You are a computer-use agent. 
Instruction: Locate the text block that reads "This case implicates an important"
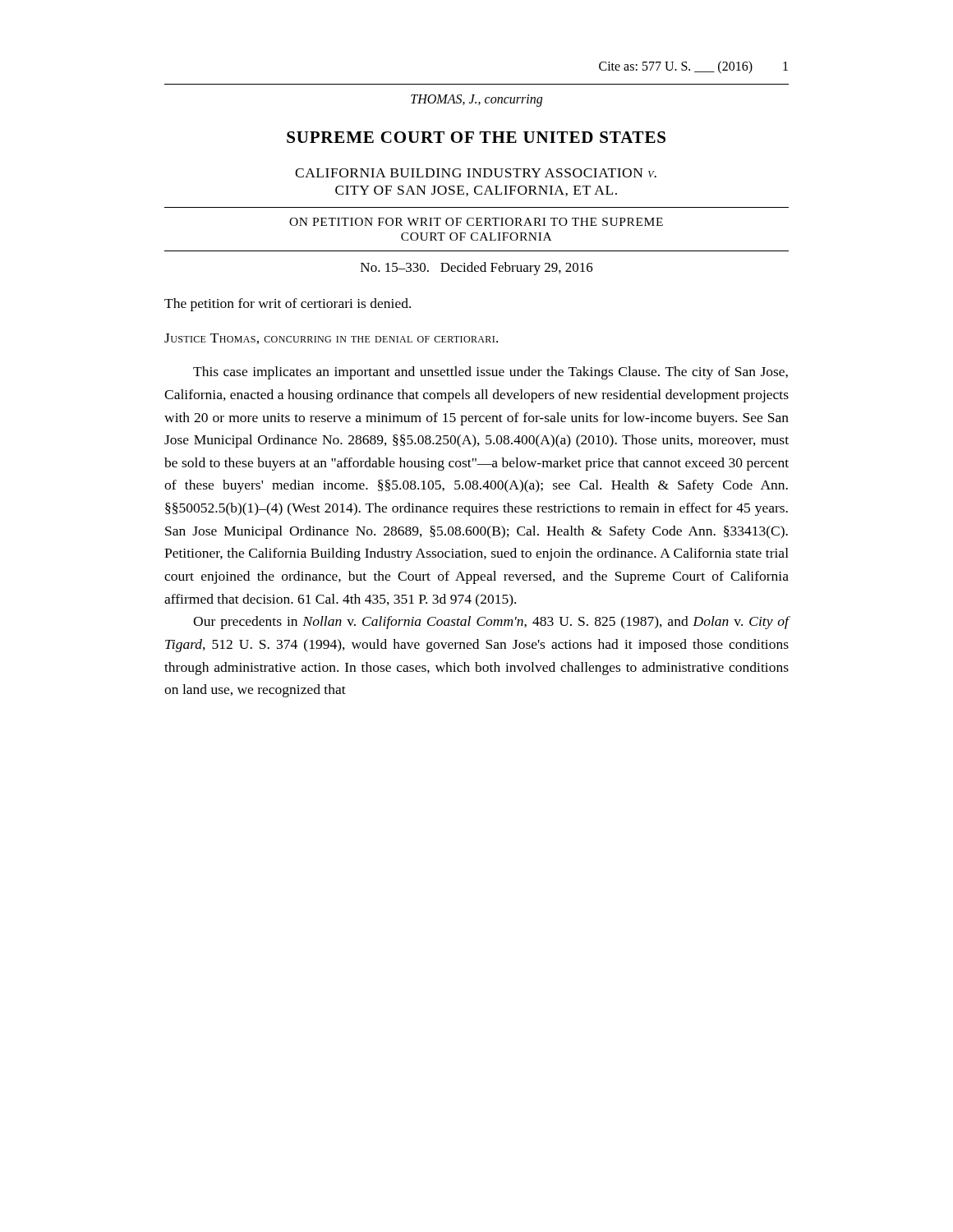[476, 486]
